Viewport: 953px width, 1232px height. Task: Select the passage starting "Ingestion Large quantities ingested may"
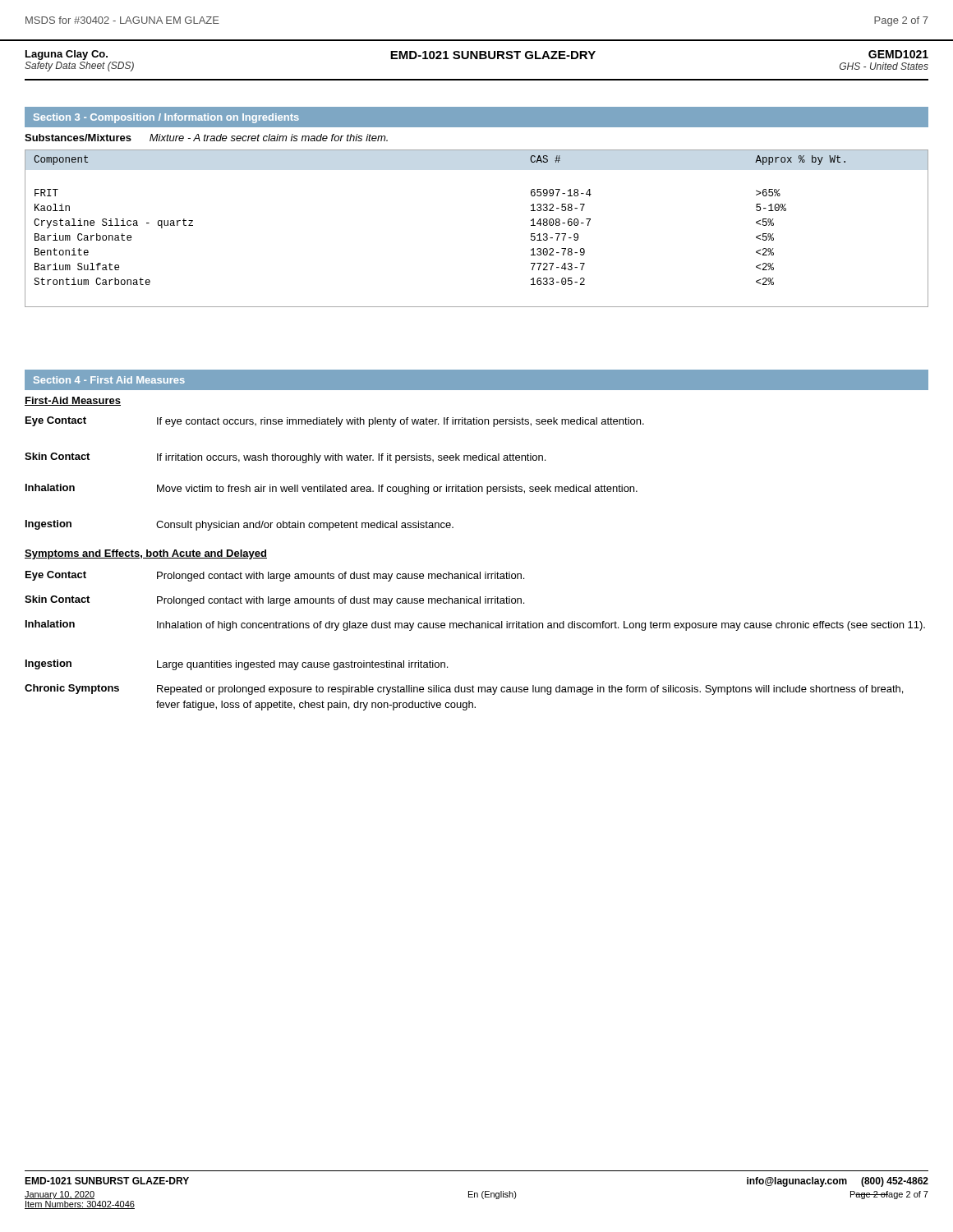(237, 665)
